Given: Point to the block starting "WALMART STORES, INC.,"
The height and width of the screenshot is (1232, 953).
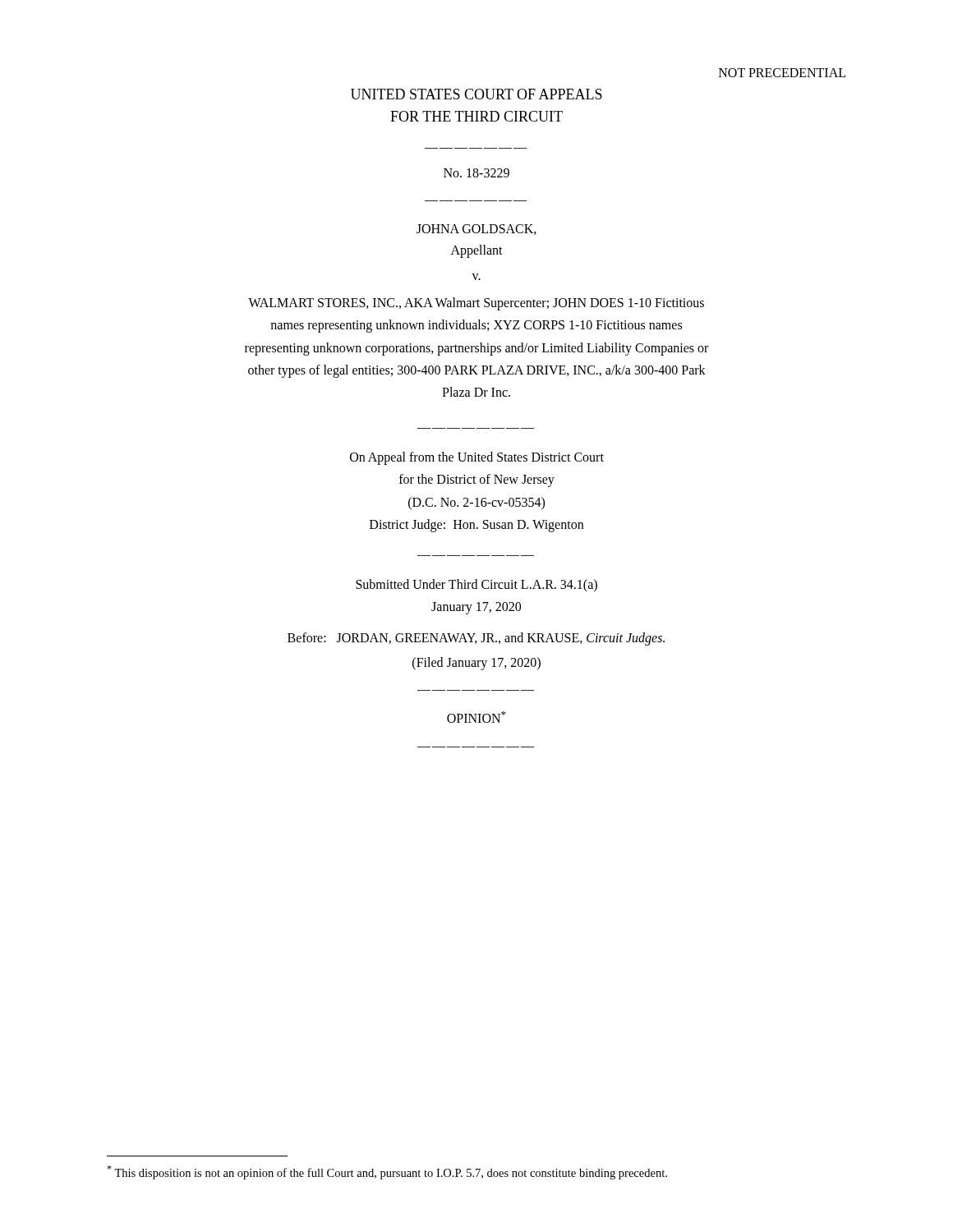Looking at the screenshot, I should pyautogui.click(x=476, y=347).
